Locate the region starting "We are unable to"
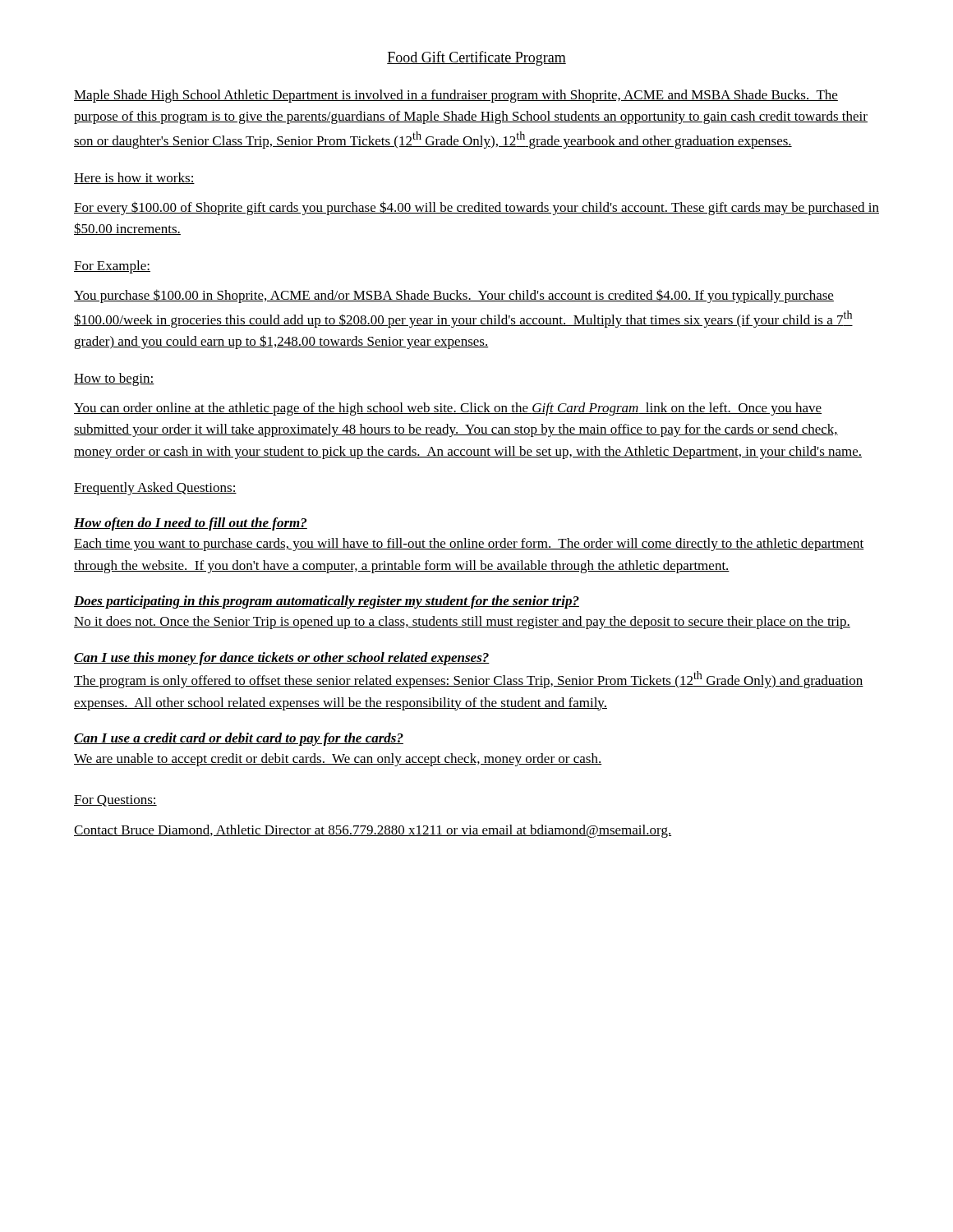 (338, 758)
